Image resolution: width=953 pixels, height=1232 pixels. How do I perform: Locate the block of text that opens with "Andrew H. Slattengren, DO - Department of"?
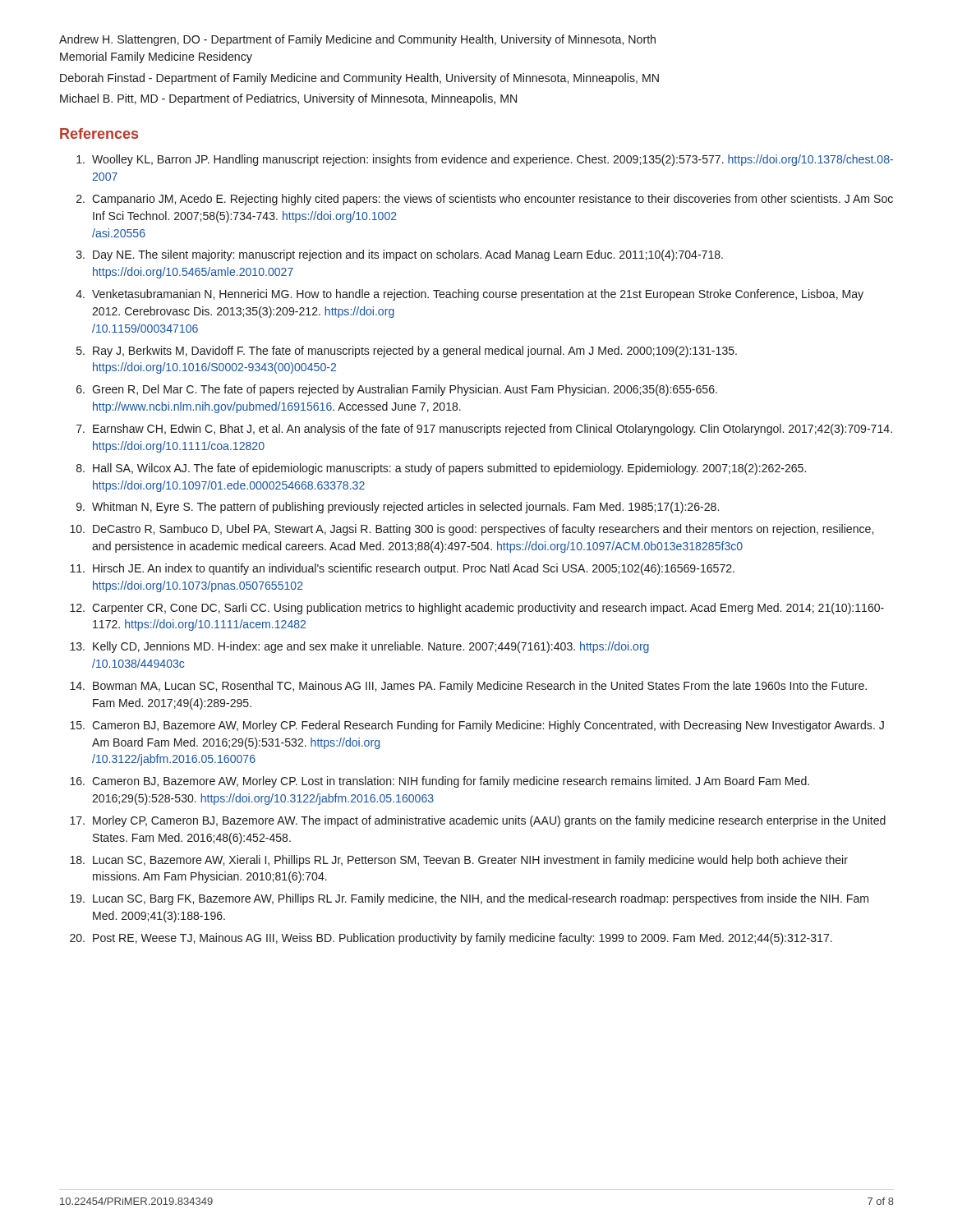[x=358, y=48]
